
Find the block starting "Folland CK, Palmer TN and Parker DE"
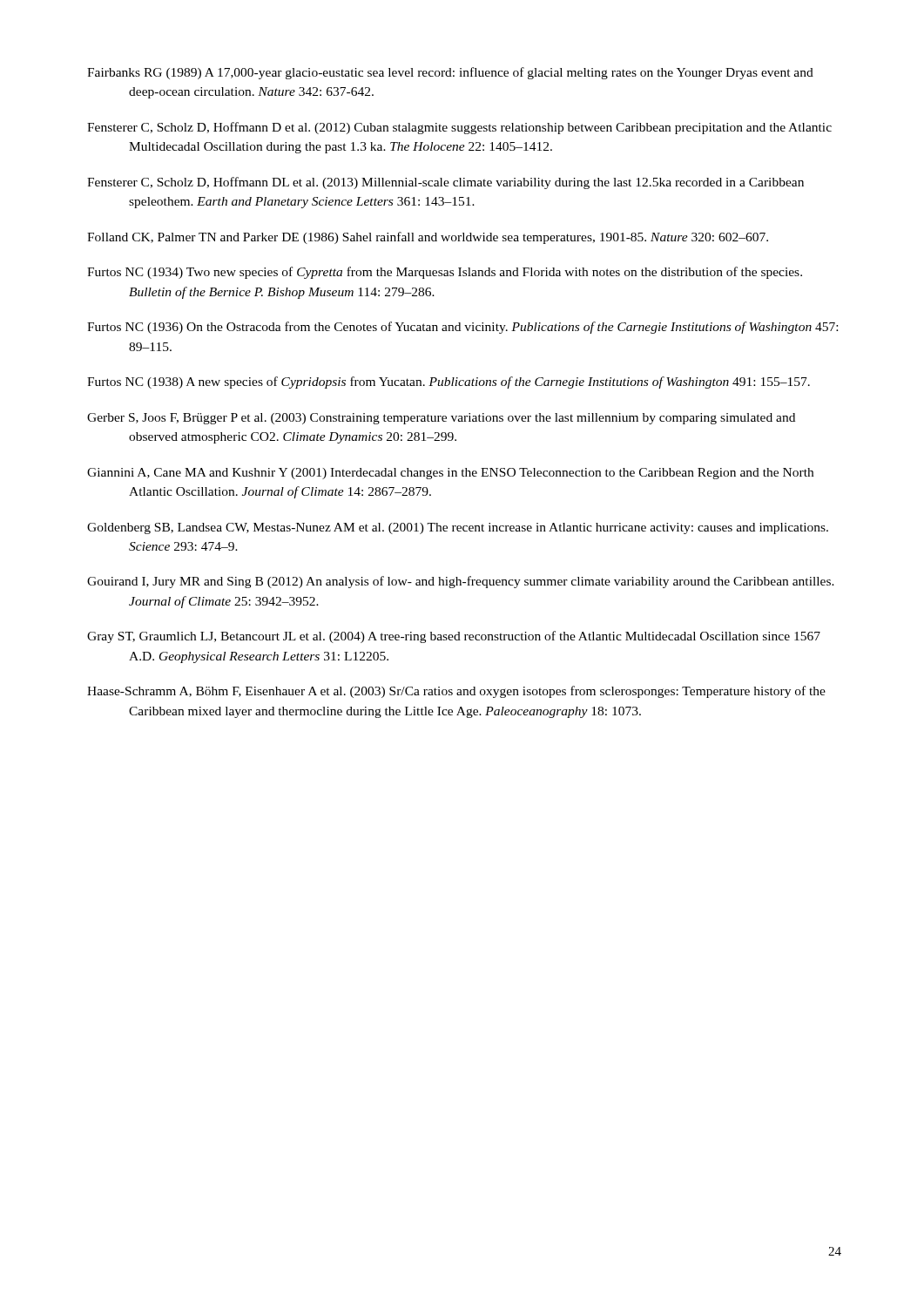[428, 236]
